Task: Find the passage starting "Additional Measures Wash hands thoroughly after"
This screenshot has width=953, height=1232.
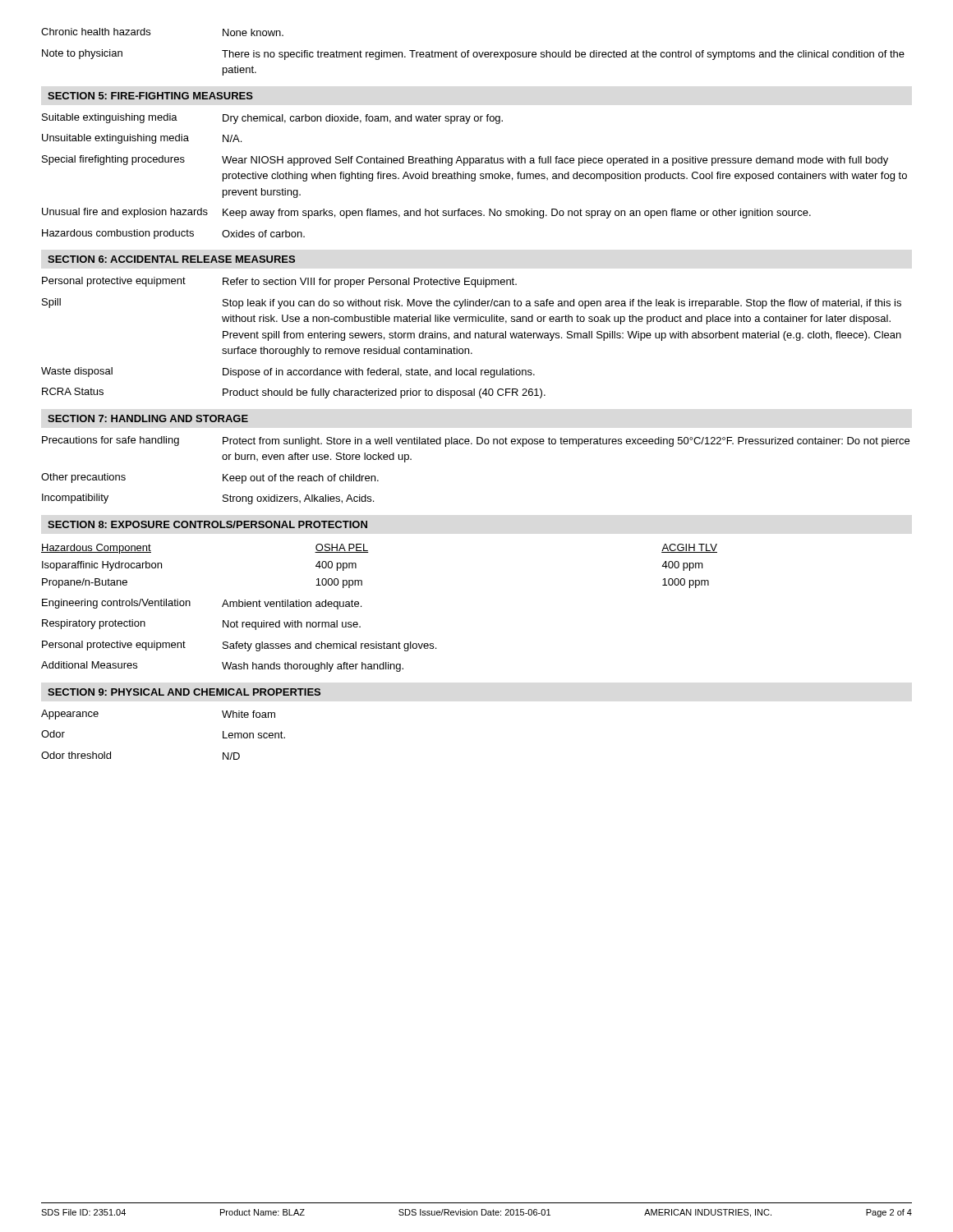Action: pos(222,667)
